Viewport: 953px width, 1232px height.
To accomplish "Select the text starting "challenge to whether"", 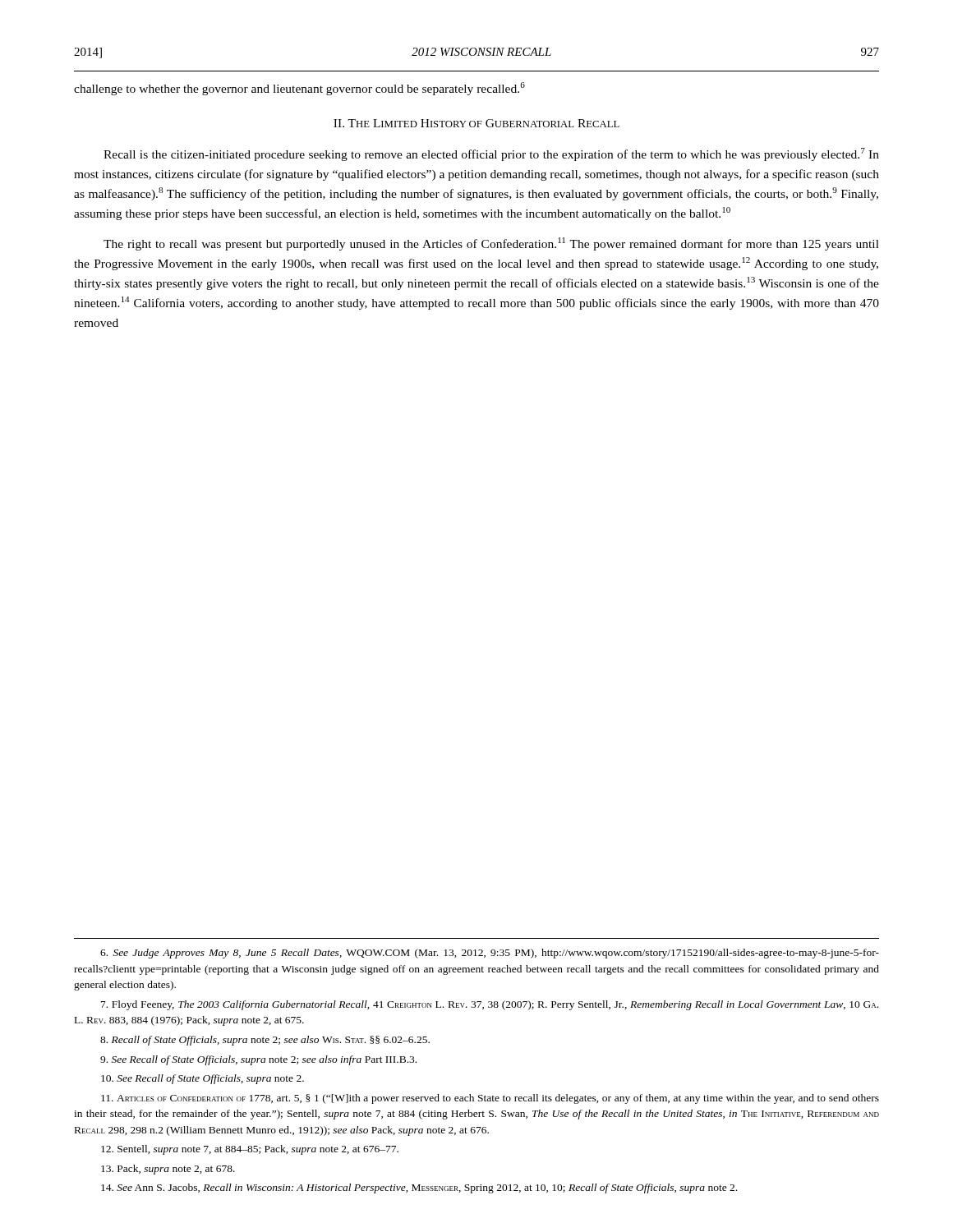I will pyautogui.click(x=476, y=89).
